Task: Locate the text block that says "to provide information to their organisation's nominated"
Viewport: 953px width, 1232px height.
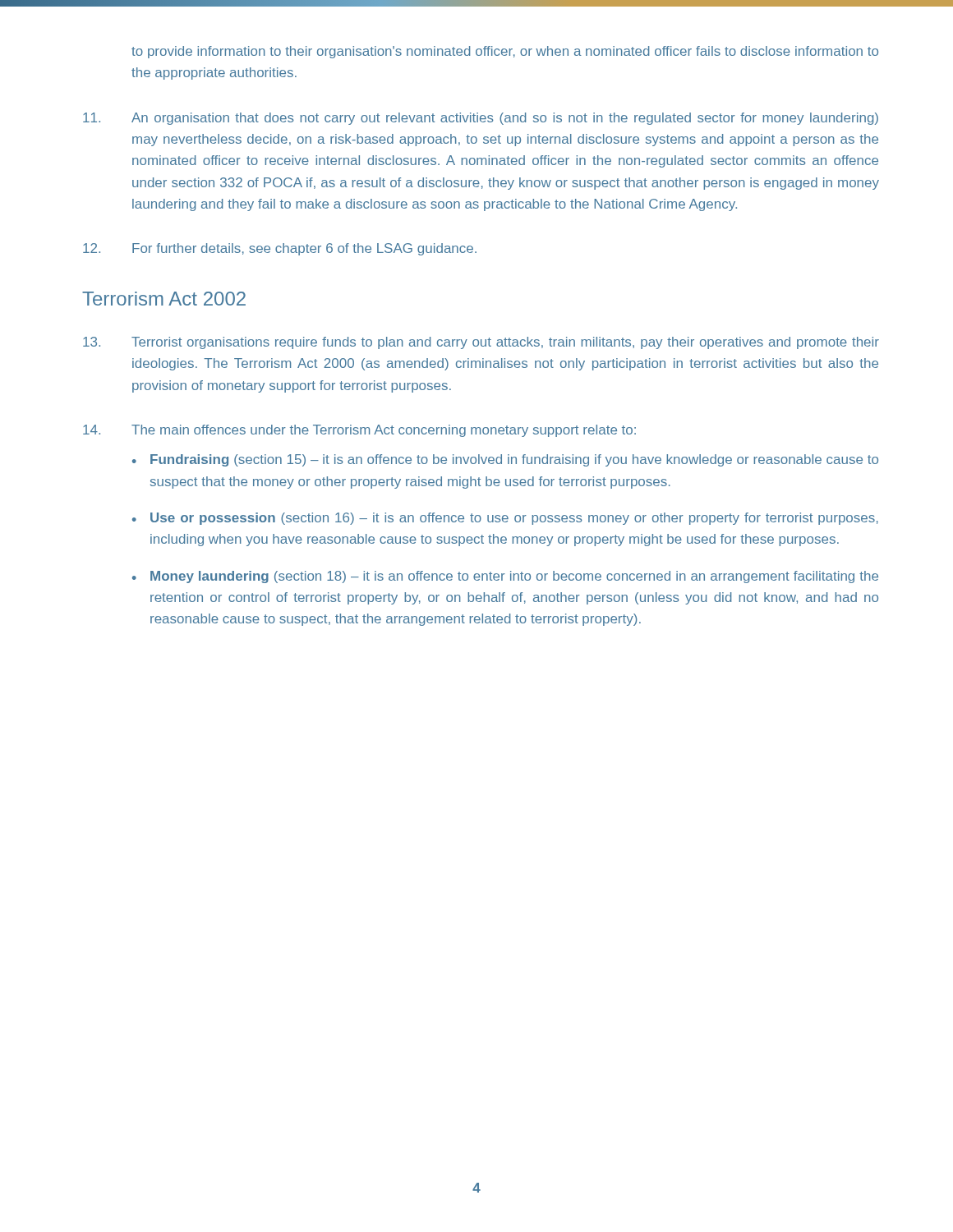Action: (x=505, y=62)
